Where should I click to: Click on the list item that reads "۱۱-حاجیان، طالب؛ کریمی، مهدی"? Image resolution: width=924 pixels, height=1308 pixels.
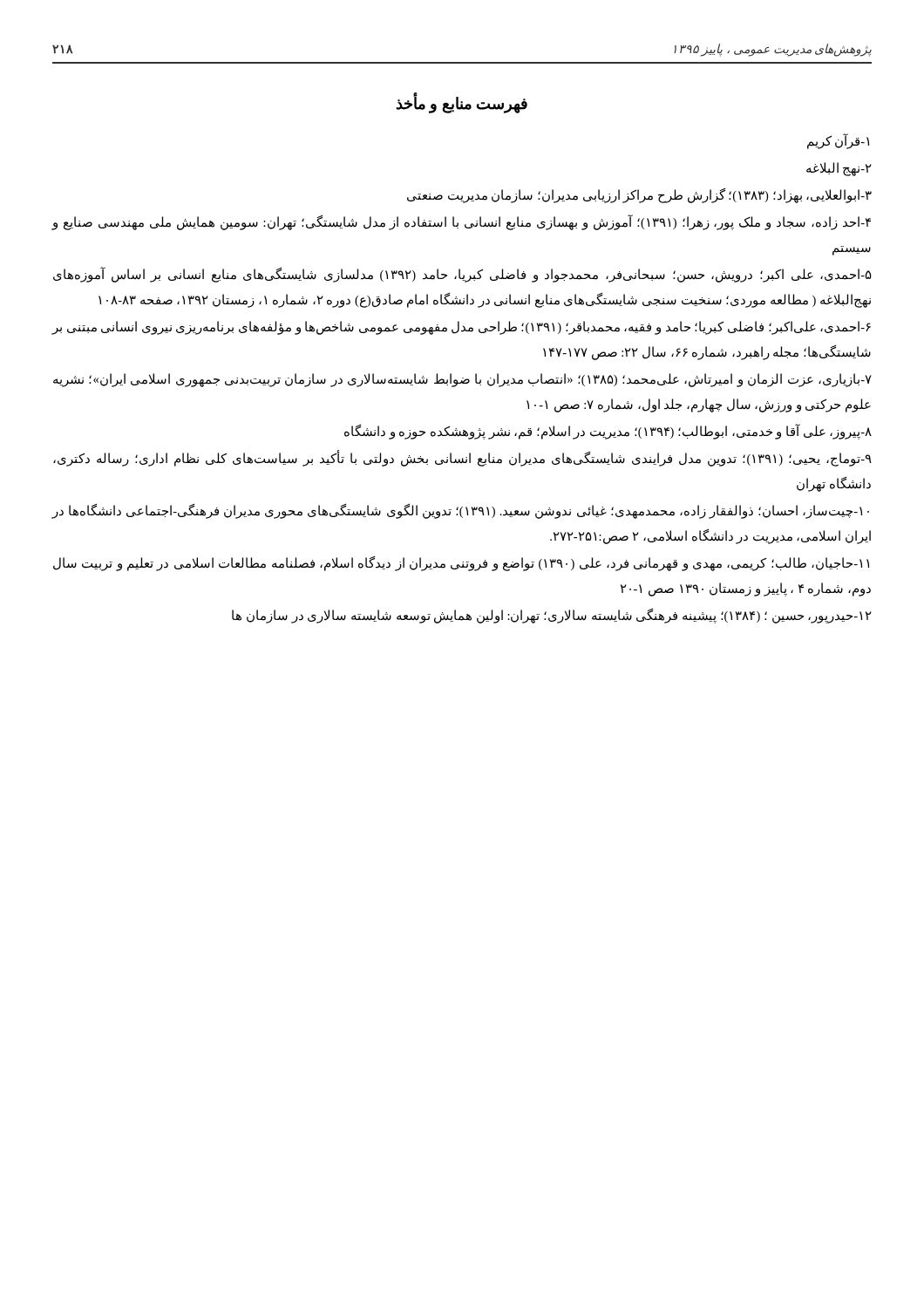[x=462, y=576]
